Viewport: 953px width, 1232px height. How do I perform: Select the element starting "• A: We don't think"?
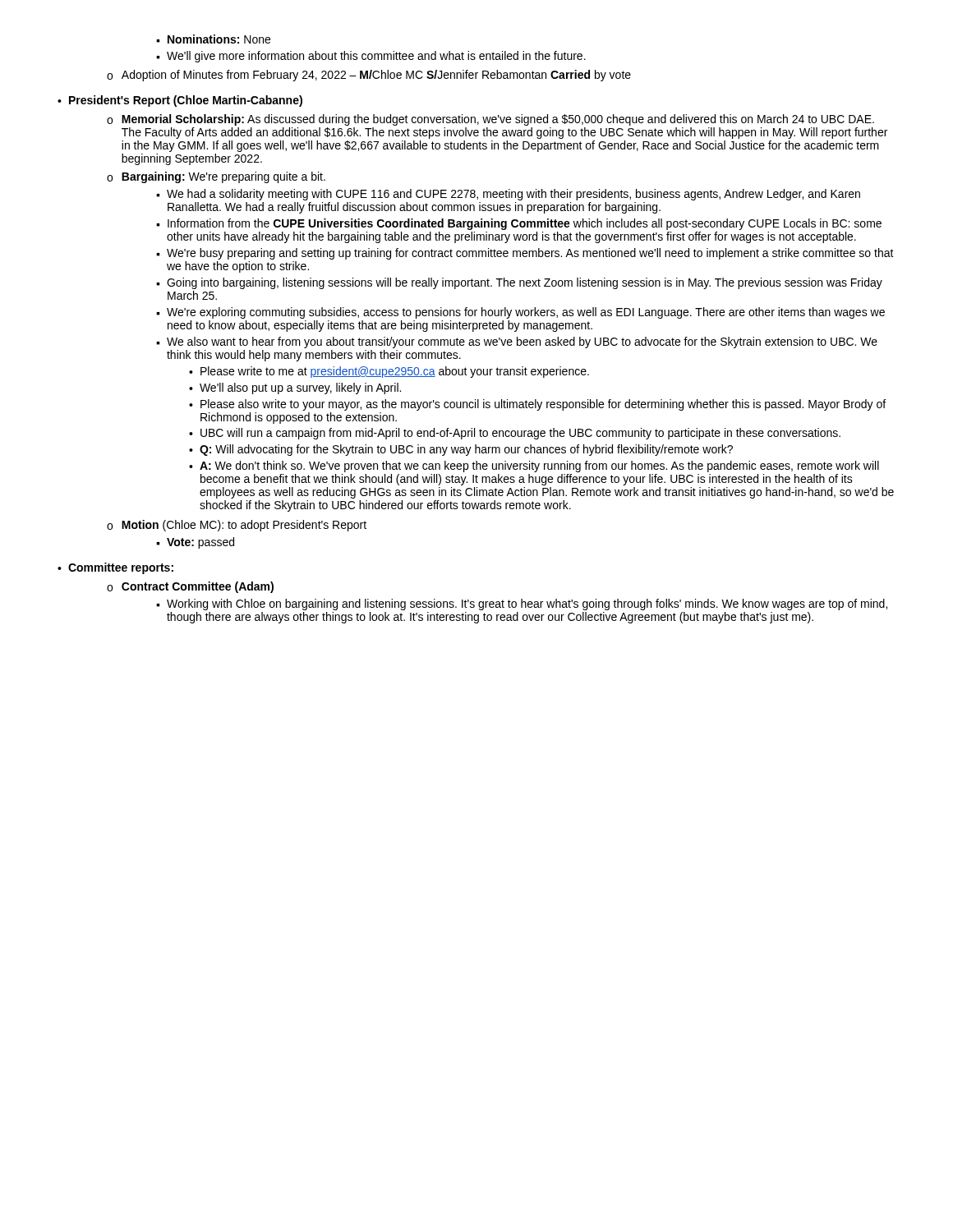tap(542, 485)
